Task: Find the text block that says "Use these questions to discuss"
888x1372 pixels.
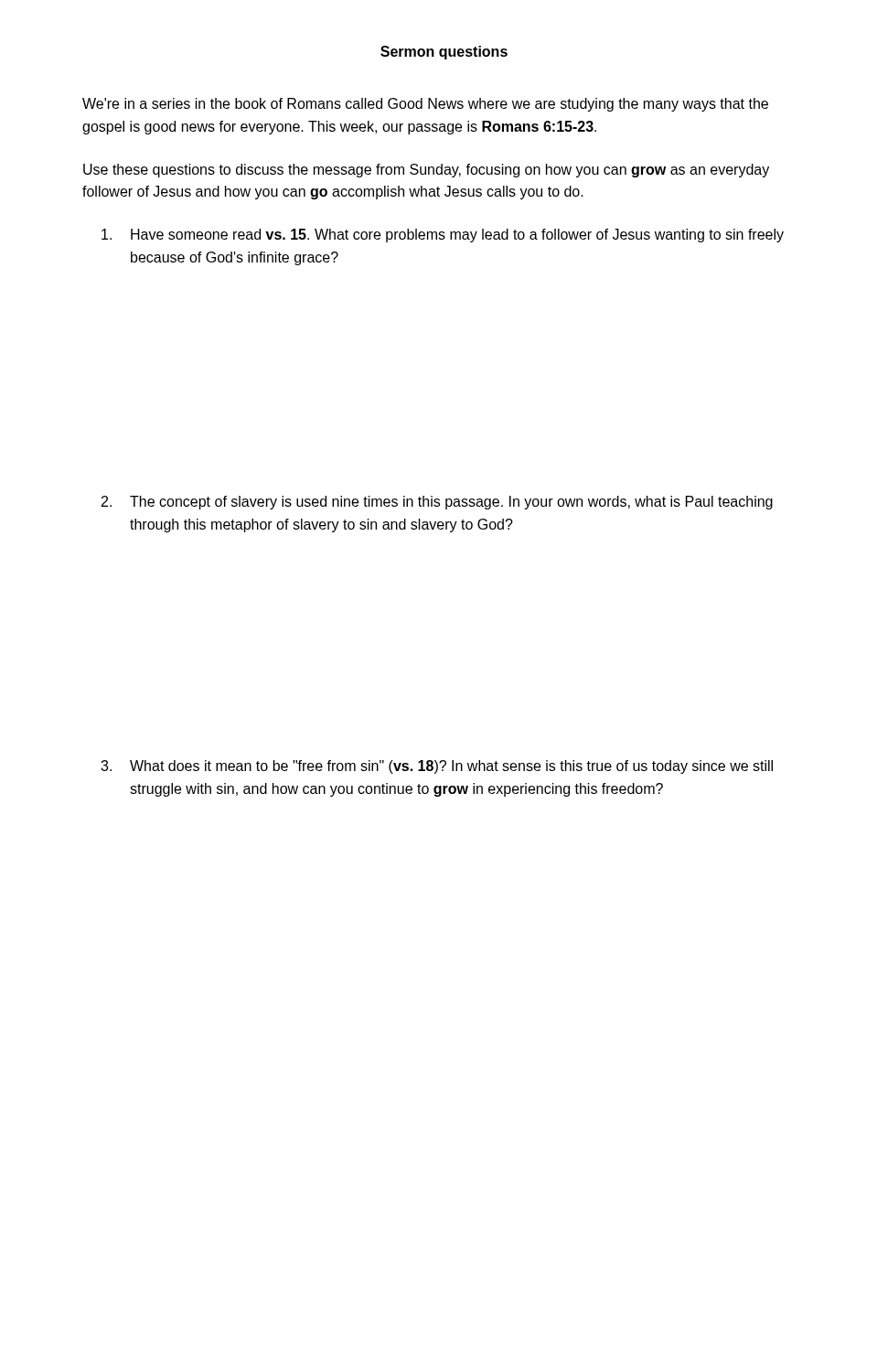Action: [426, 181]
